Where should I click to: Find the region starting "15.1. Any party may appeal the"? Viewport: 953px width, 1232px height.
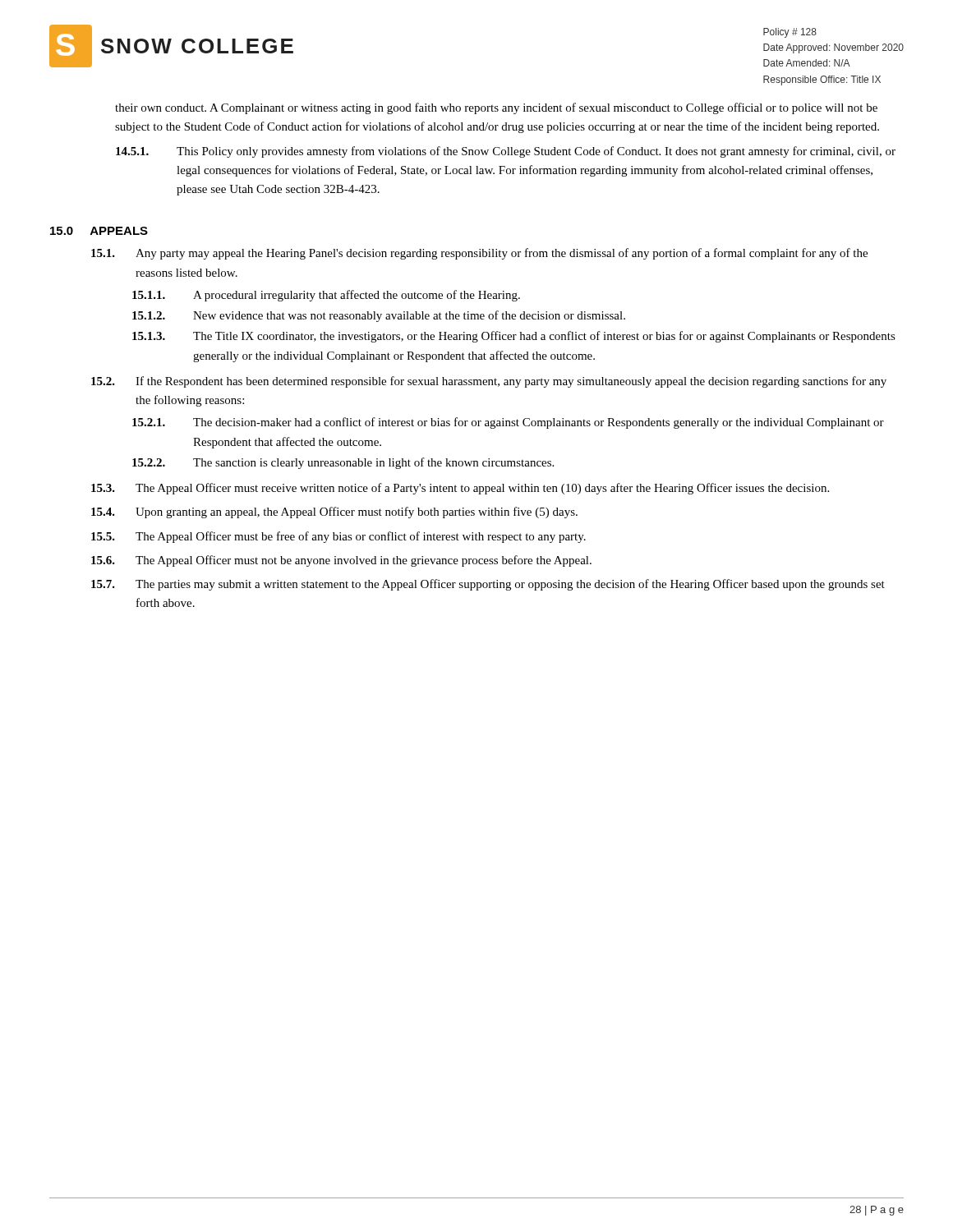point(497,263)
